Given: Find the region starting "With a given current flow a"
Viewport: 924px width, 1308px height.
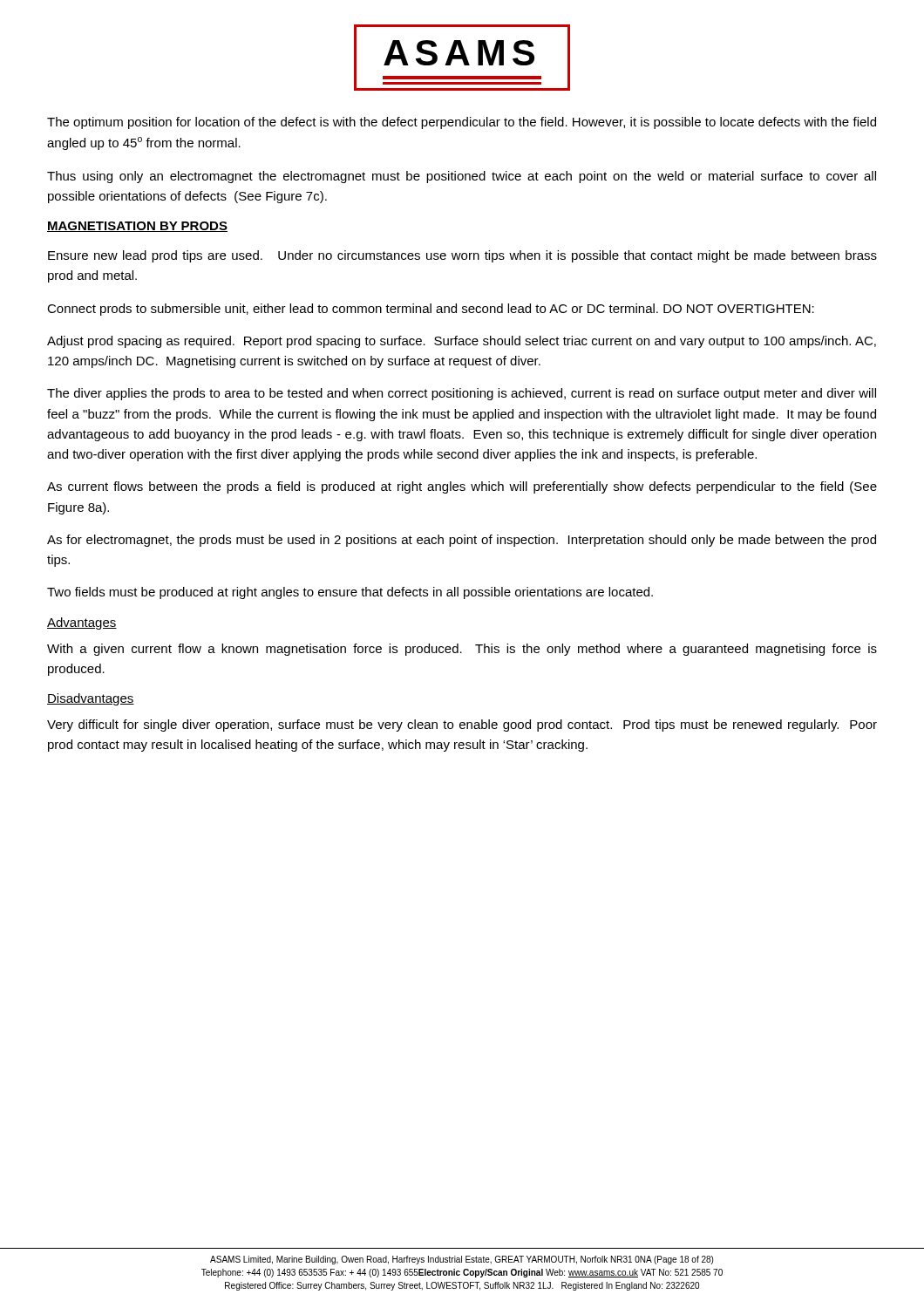Looking at the screenshot, I should pyautogui.click(x=462, y=658).
